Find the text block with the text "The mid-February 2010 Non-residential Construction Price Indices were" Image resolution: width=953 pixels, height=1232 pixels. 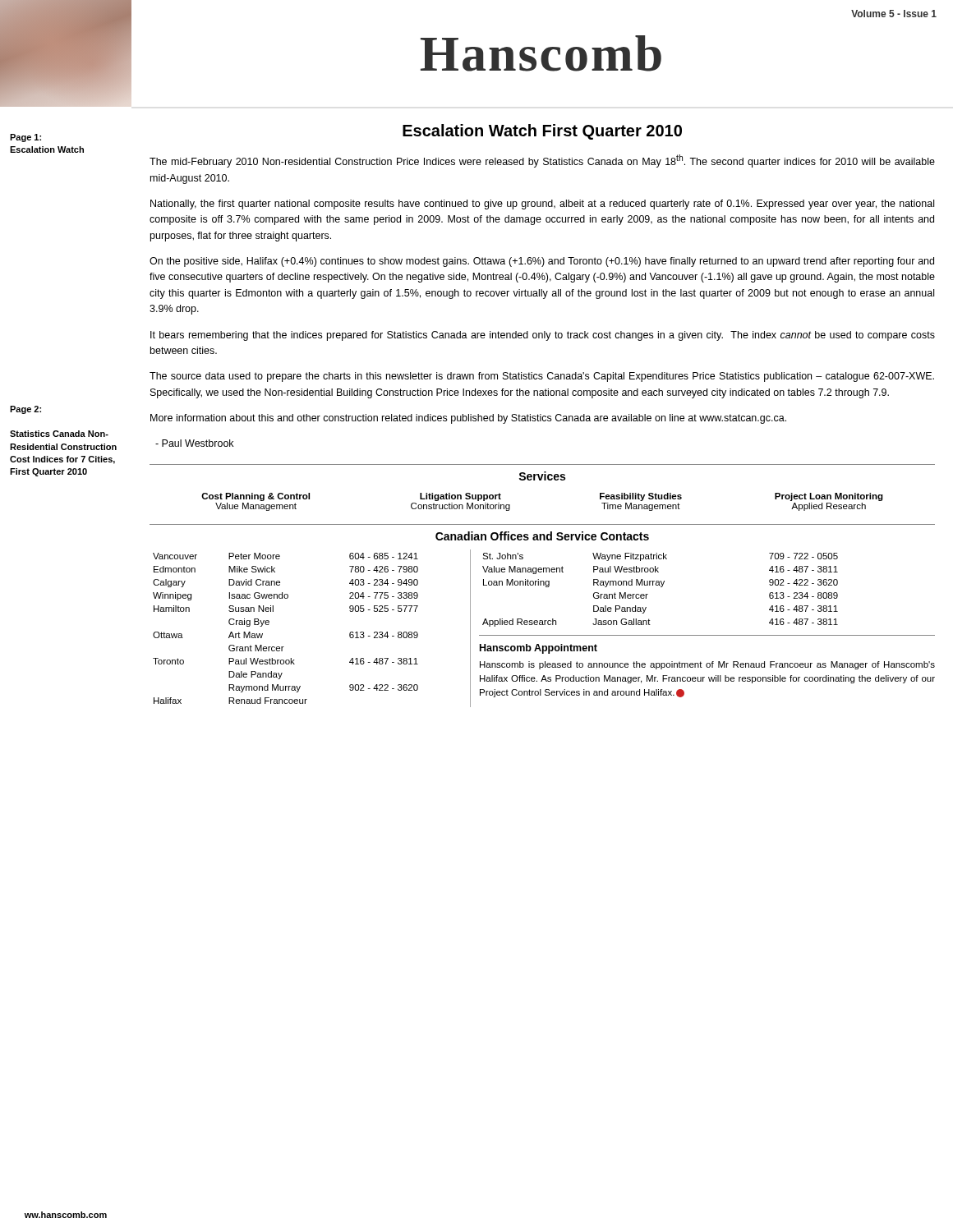(542, 169)
